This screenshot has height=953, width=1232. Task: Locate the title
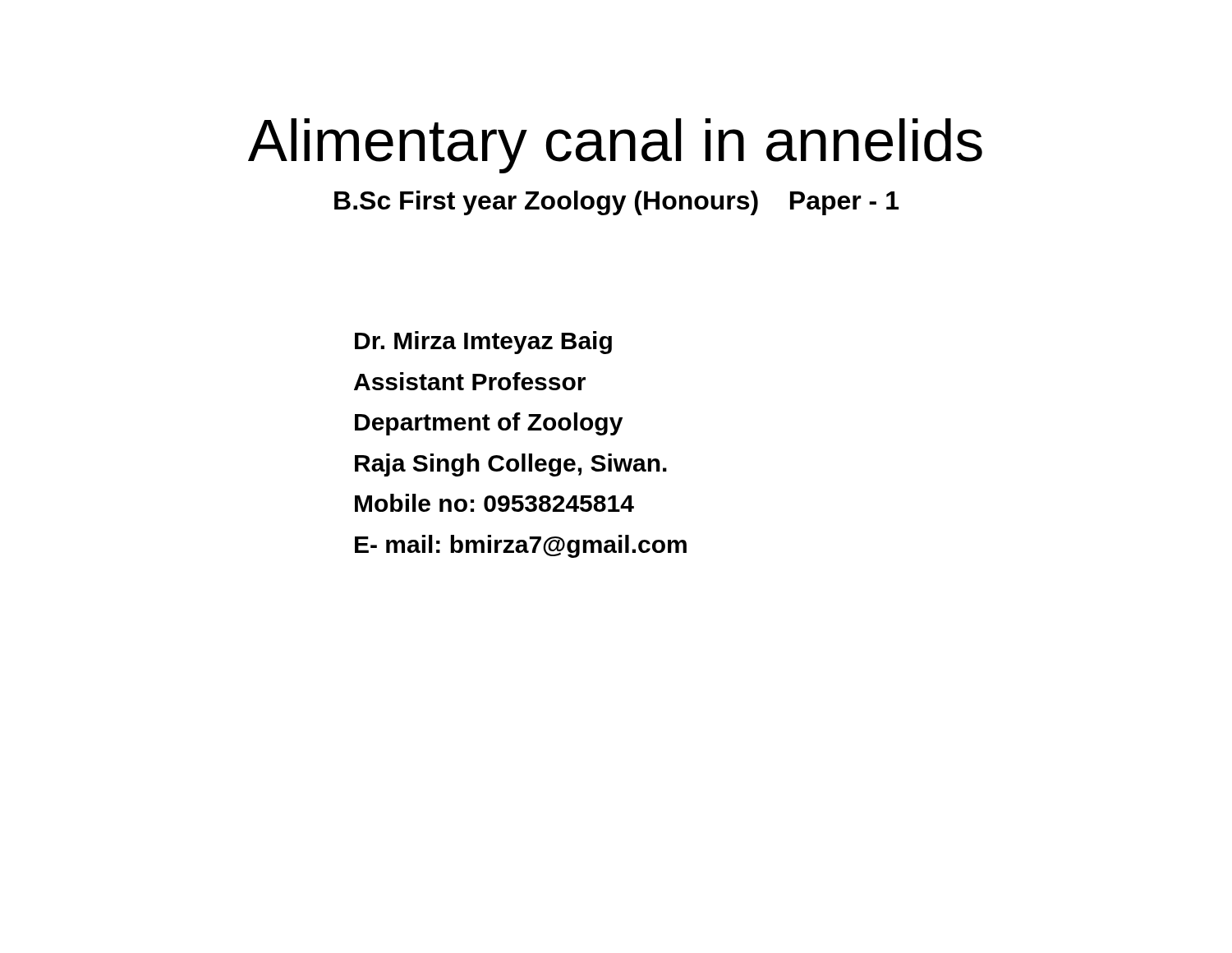click(x=616, y=140)
